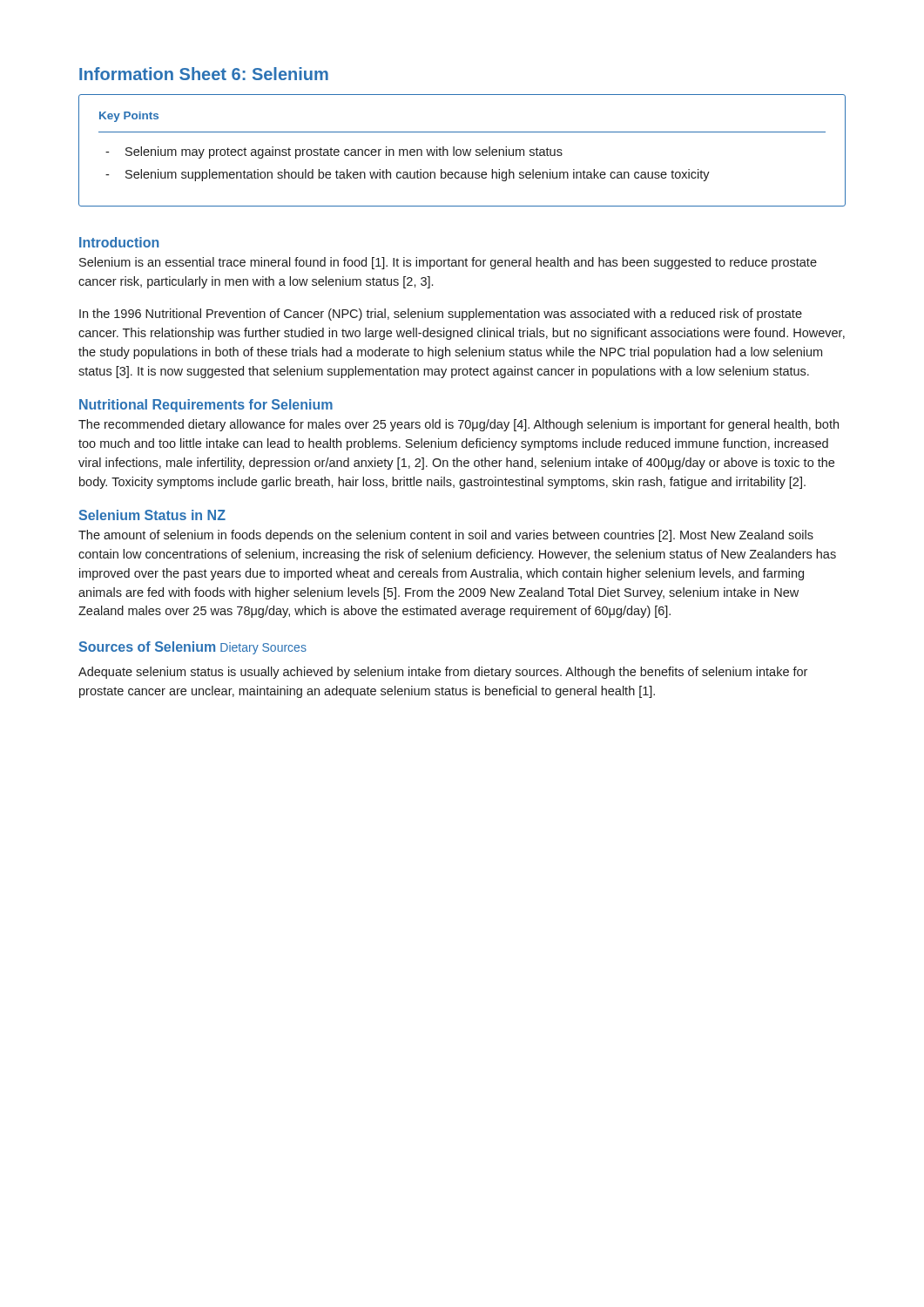Where does it say "Dietary Sources"?

[x=263, y=647]
